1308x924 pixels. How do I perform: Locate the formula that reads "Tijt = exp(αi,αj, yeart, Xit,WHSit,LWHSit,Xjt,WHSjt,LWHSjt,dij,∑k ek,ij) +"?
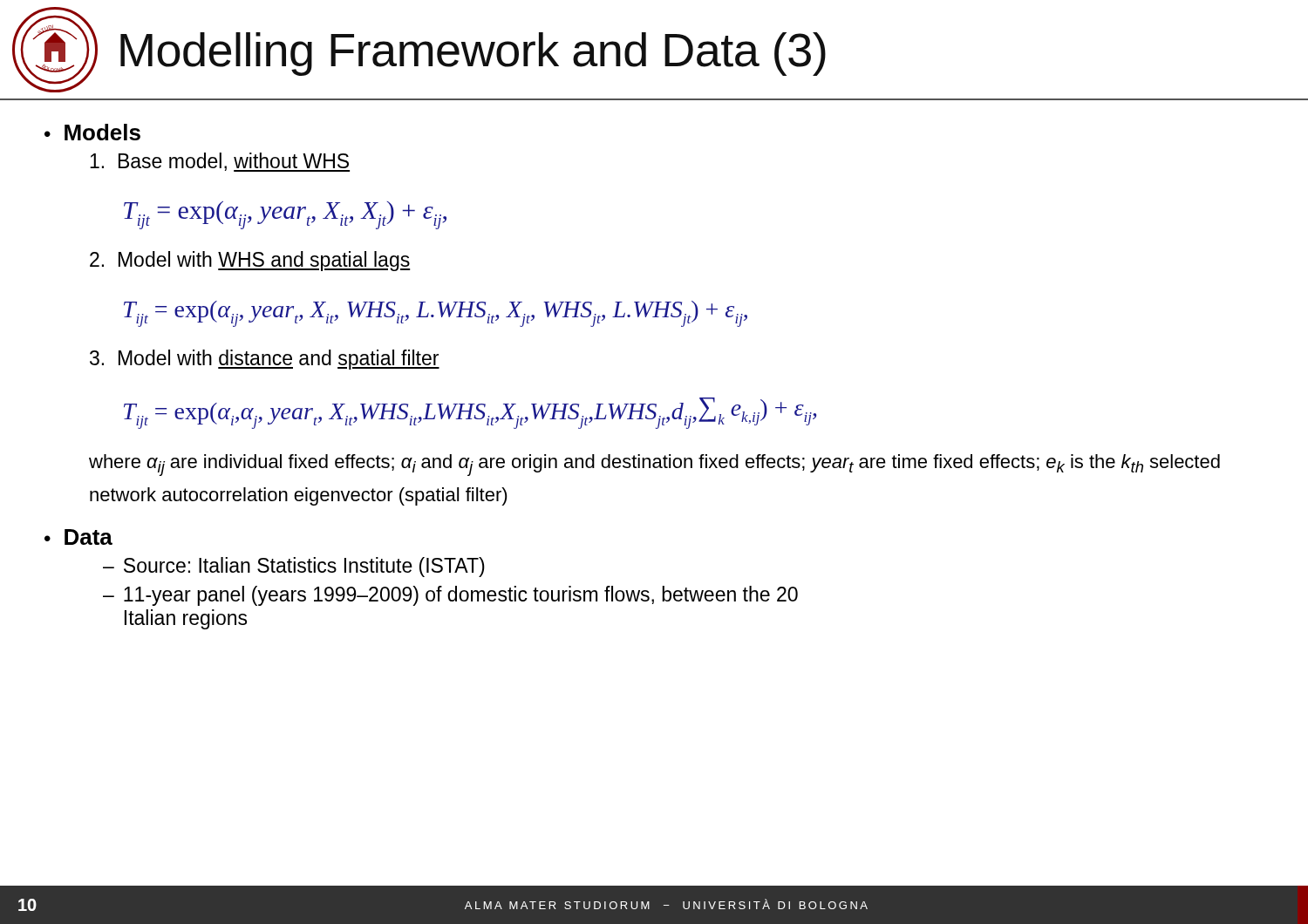point(602,409)
